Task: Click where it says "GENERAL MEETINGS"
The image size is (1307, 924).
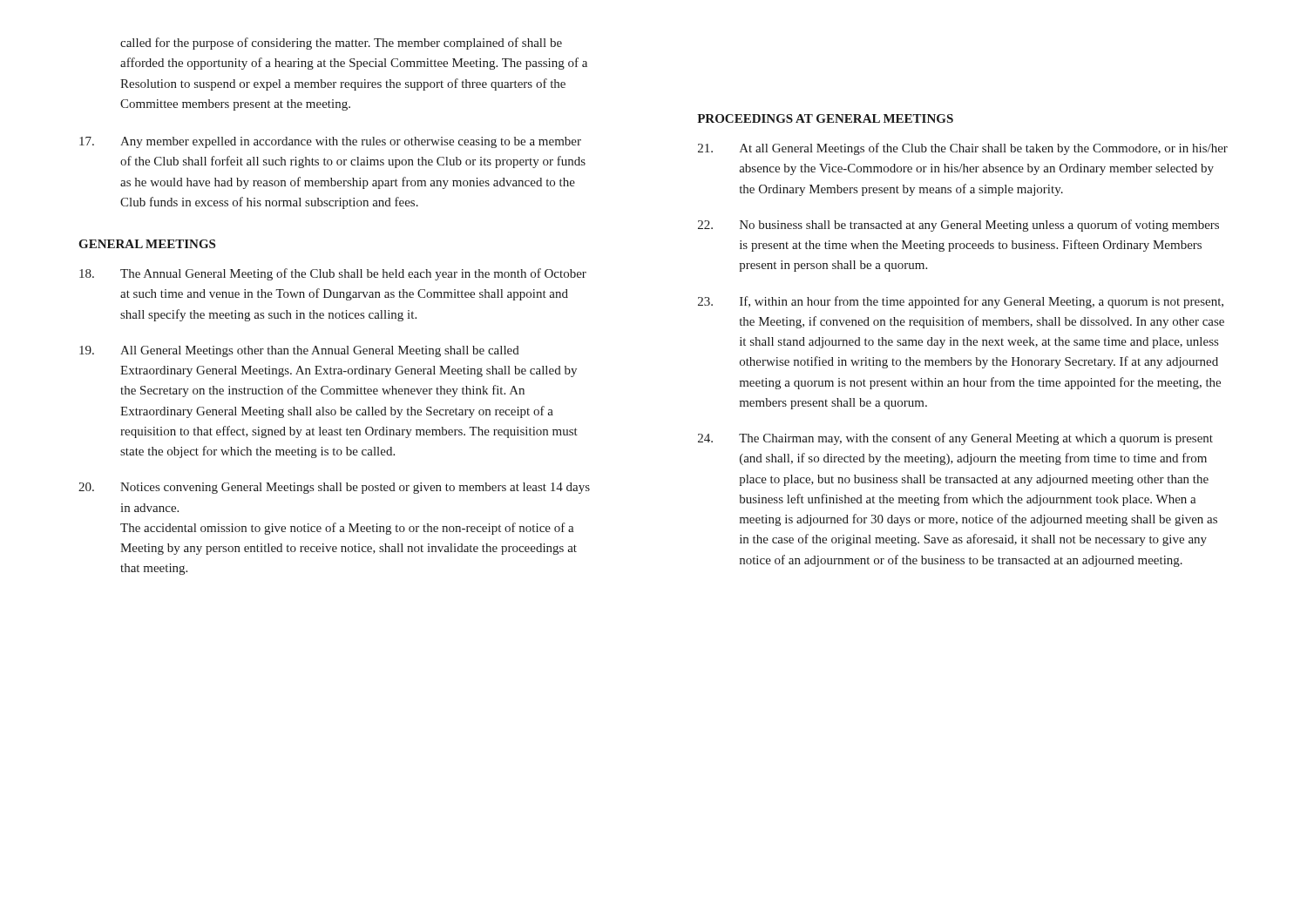Action: click(x=147, y=244)
